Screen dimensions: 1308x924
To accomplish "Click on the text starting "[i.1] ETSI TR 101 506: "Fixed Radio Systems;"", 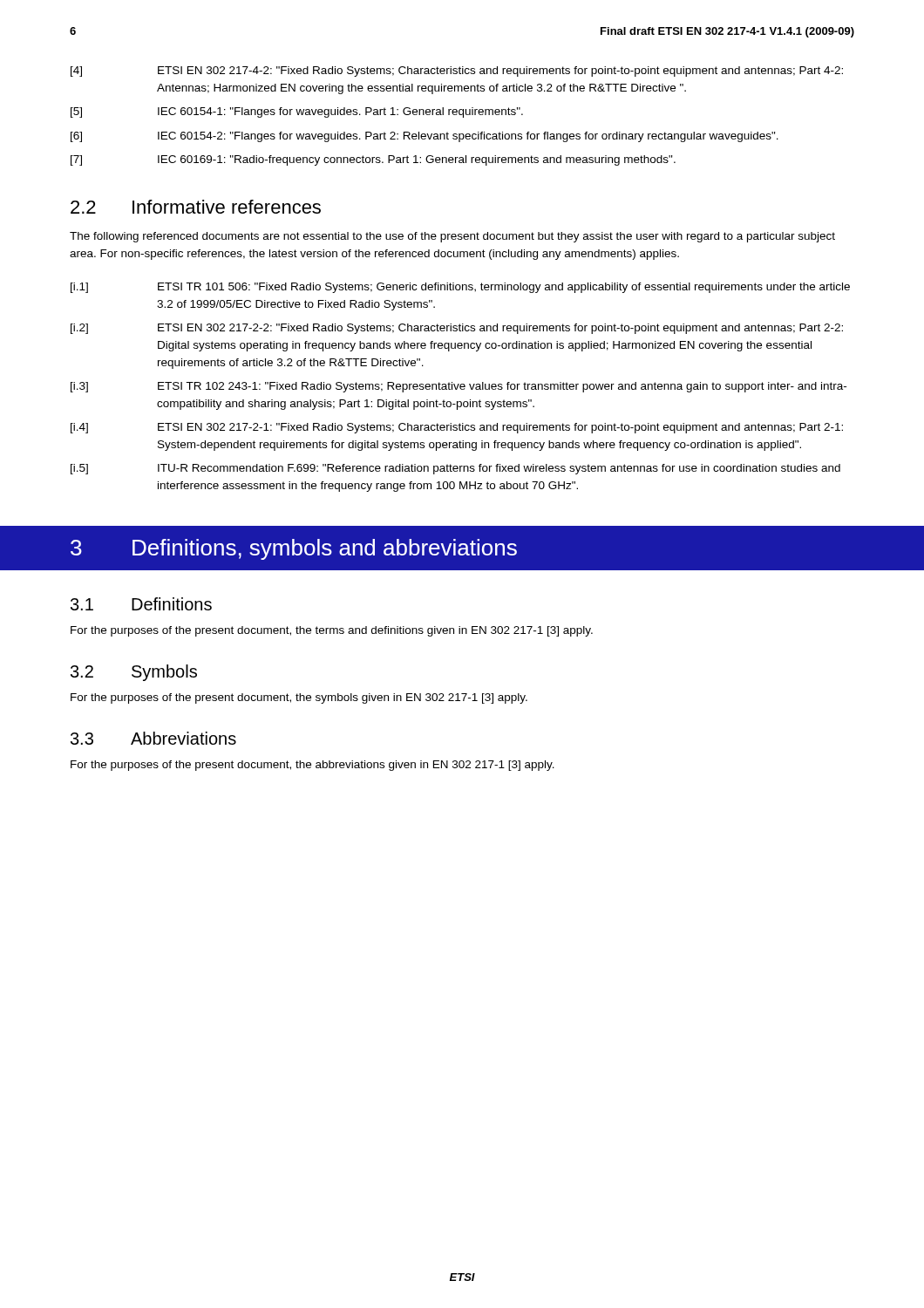I will (462, 295).
